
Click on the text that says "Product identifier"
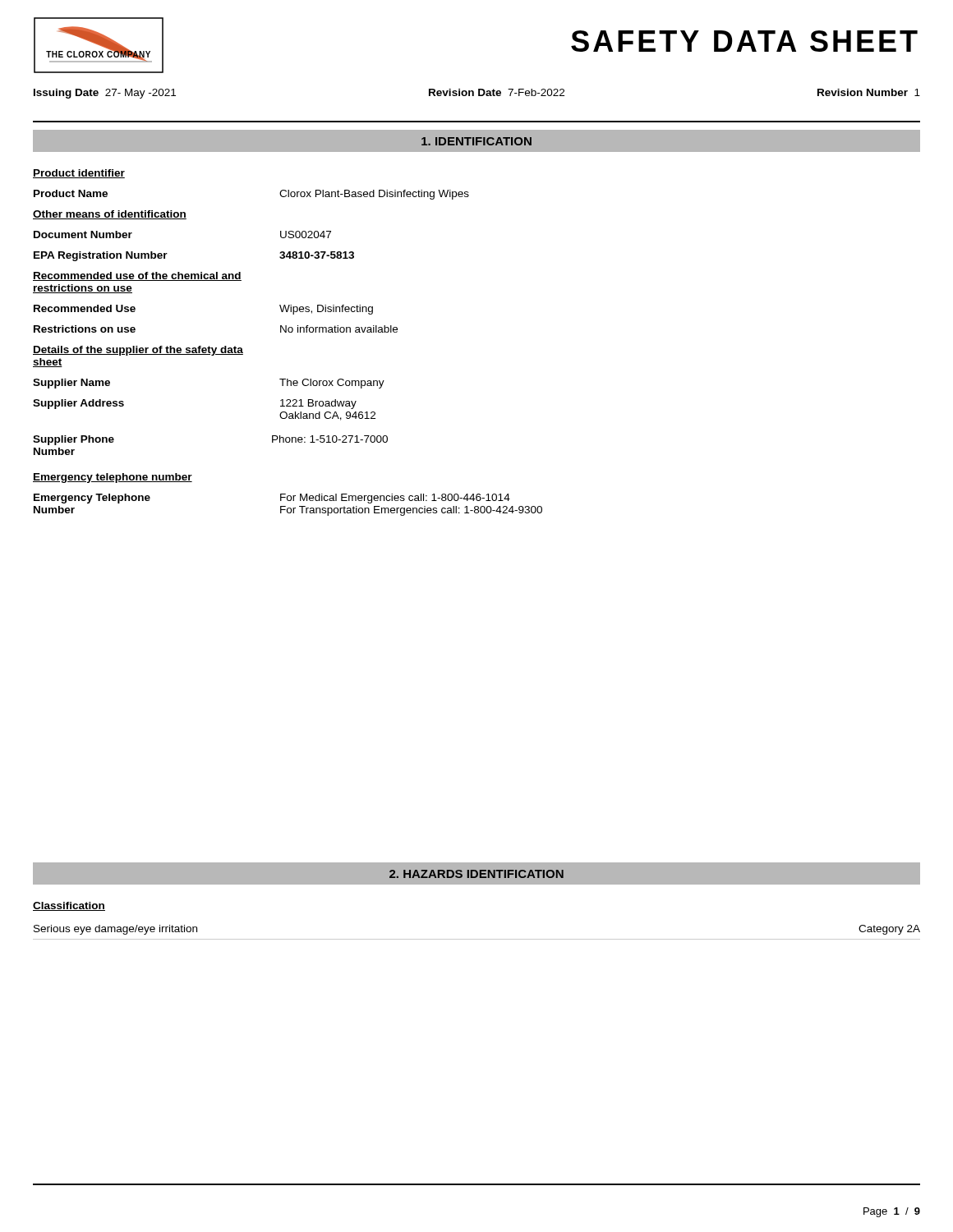point(79,174)
